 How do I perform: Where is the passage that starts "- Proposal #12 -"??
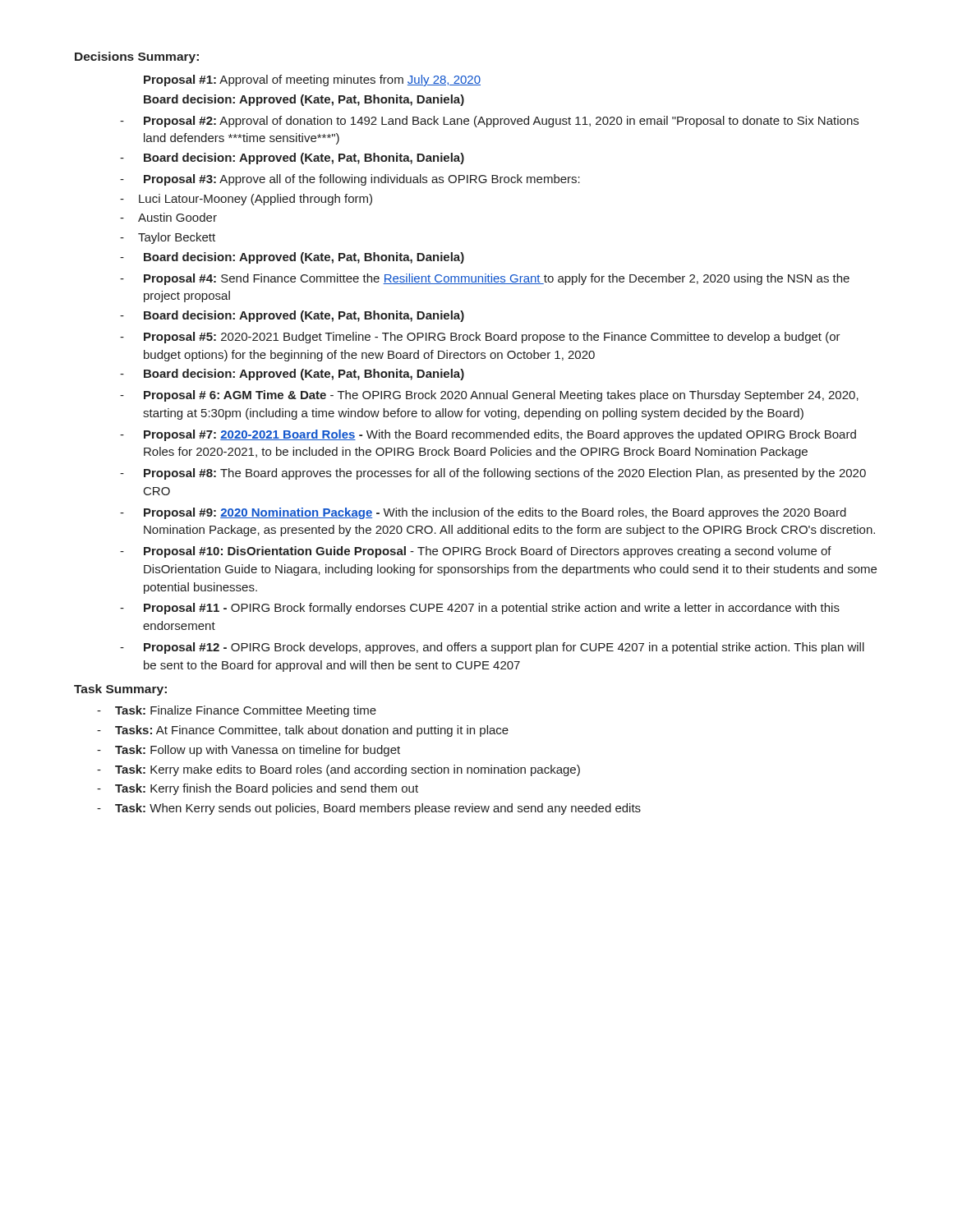[x=476, y=656]
